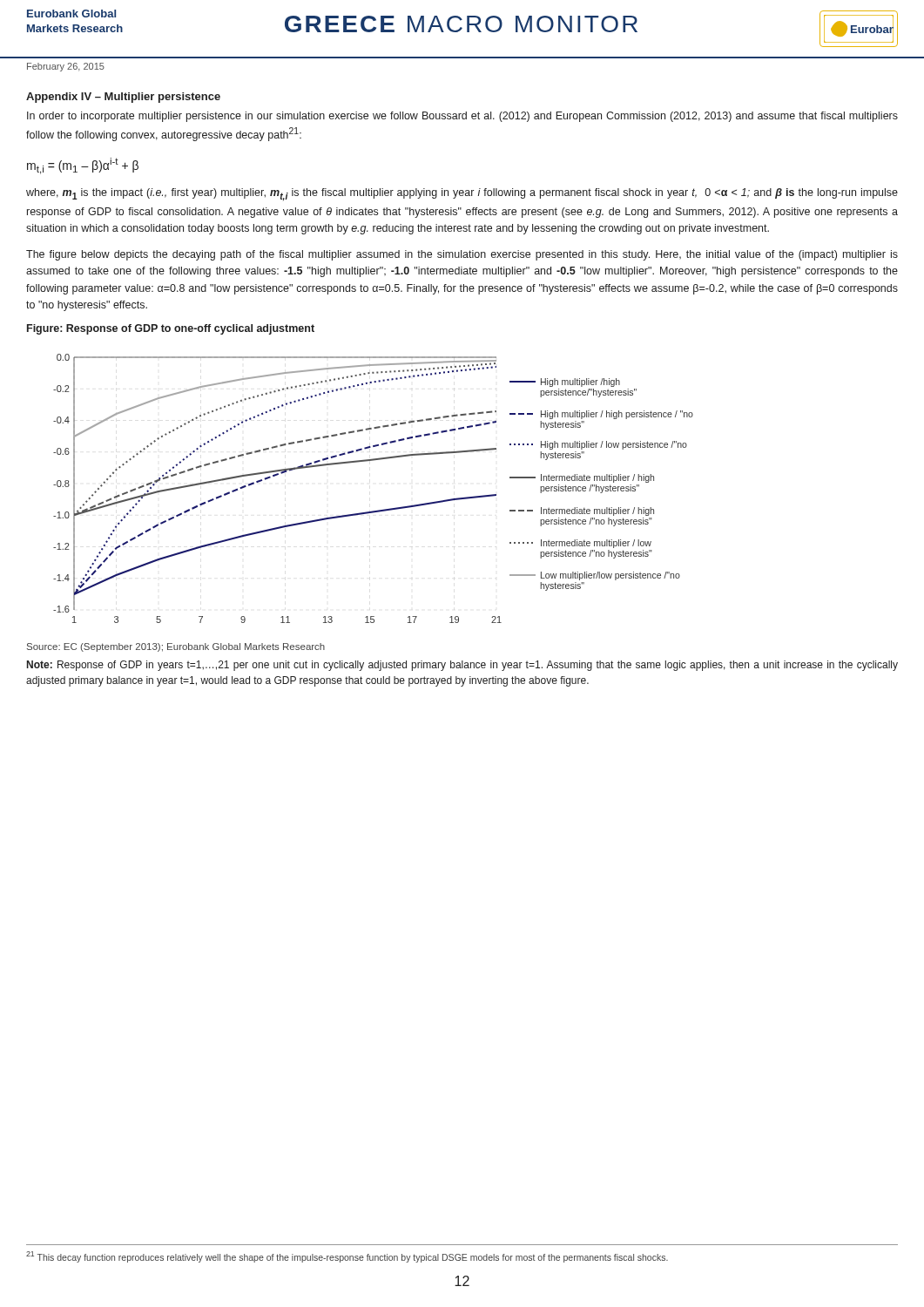Click on the element starting "Appendix IV – Multiplier persistence"
The image size is (924, 1307).
[123, 96]
